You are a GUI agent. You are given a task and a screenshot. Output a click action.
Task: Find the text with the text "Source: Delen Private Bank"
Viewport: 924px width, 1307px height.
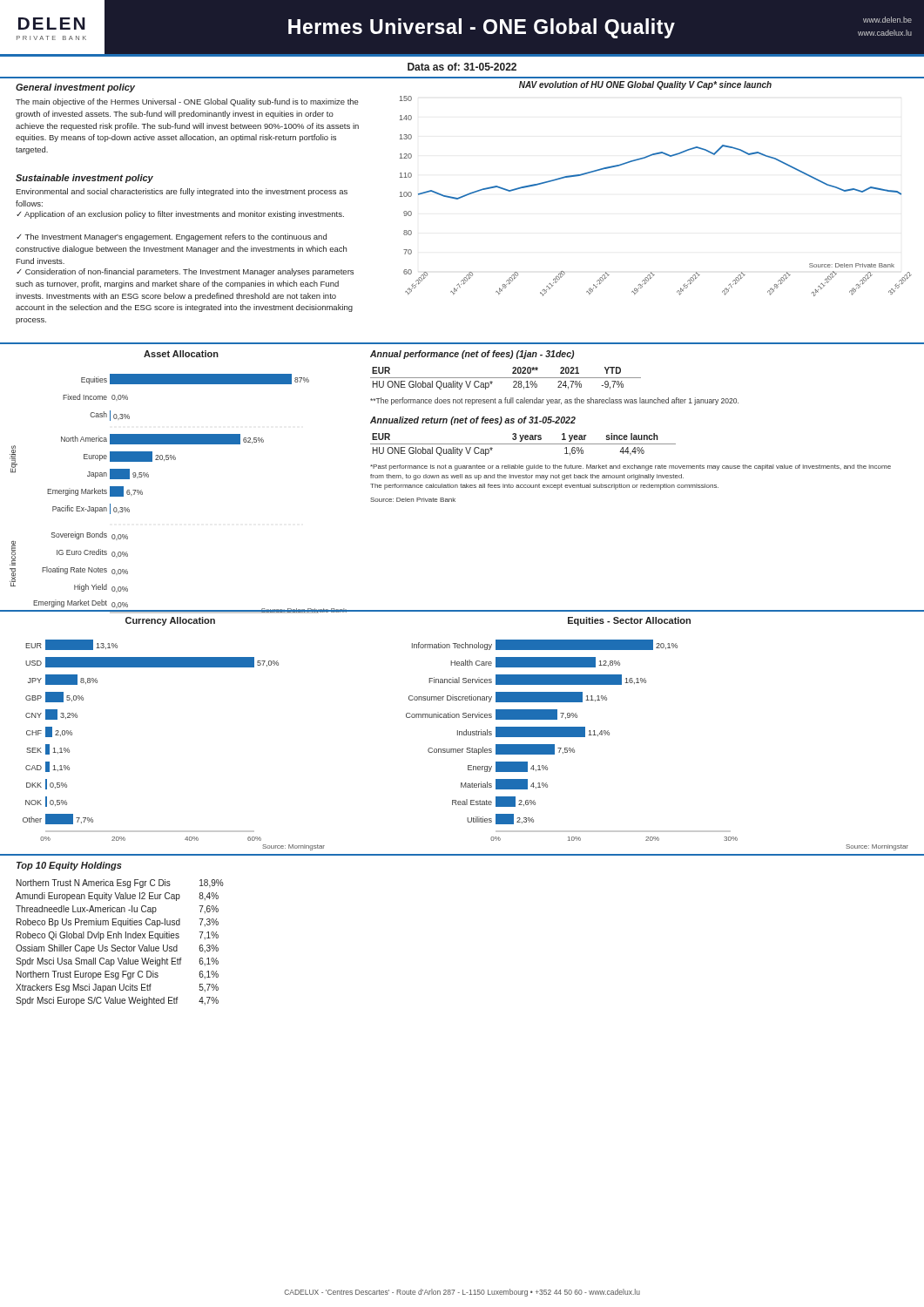pyautogui.click(x=413, y=500)
